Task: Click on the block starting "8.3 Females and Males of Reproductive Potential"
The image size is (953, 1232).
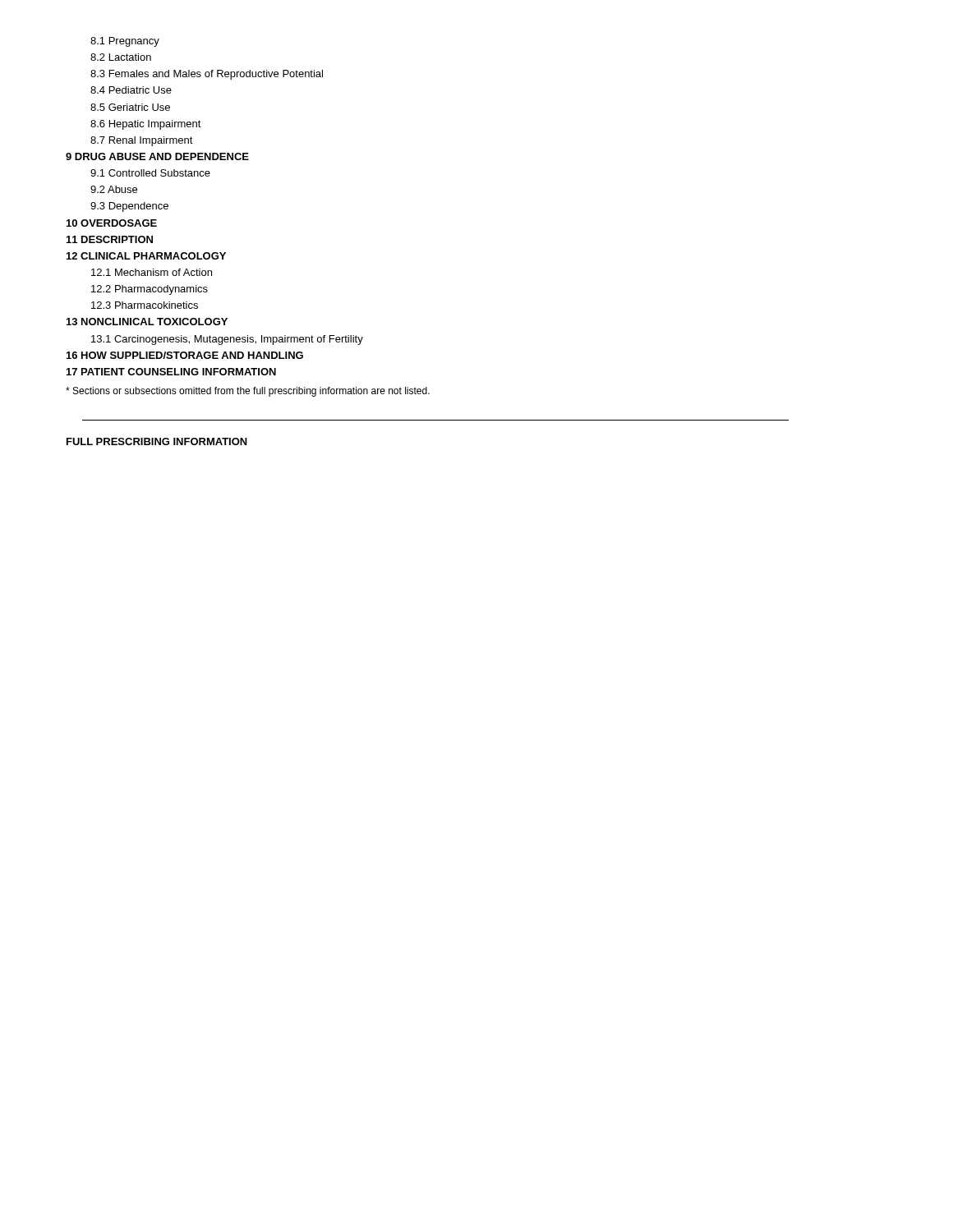Action: tap(207, 74)
